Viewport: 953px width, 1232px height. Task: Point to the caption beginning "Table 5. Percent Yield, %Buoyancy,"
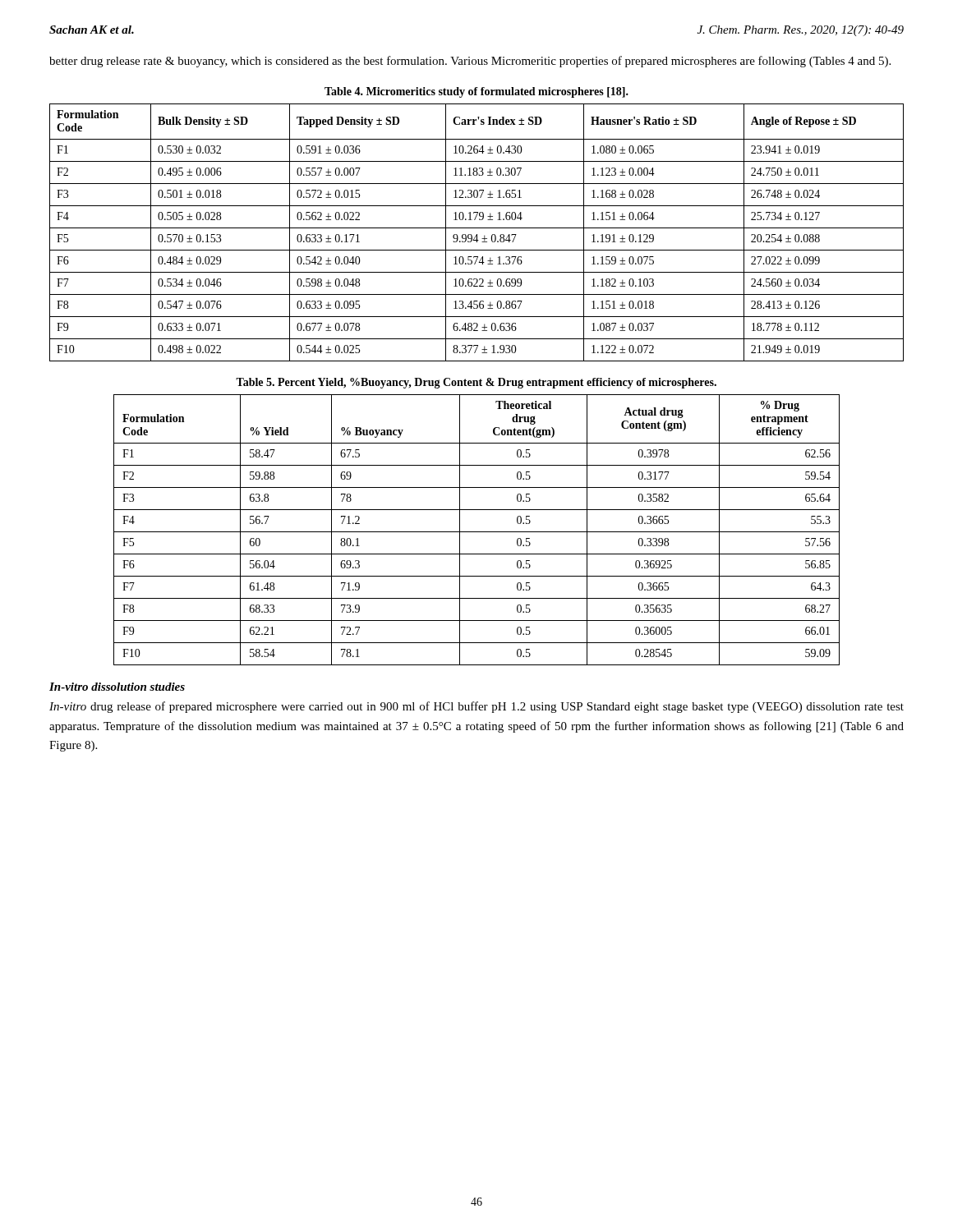click(x=476, y=383)
